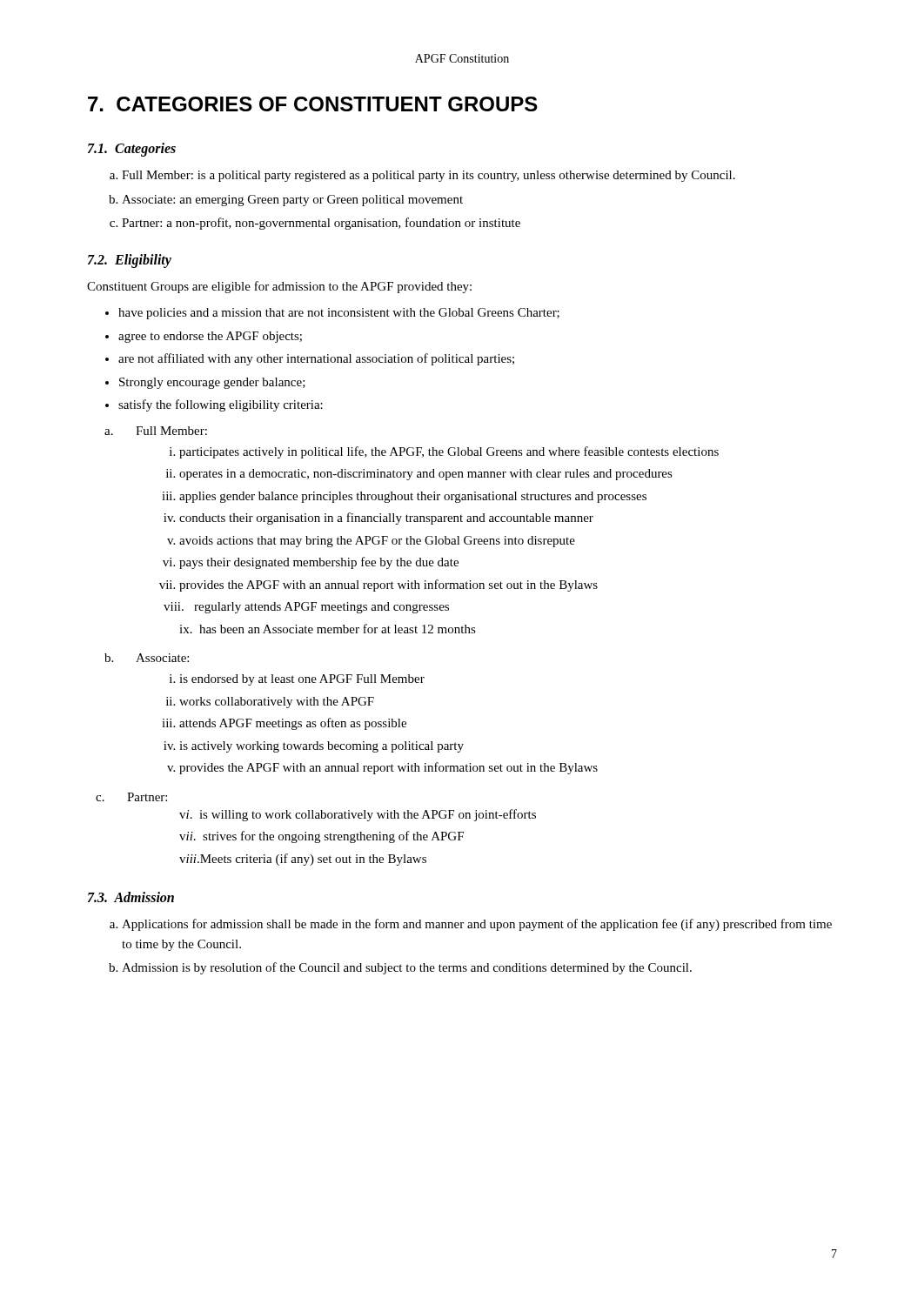Screen dimensions: 1305x924
Task: Click where it says "7.1. Categories"
Action: (131, 148)
